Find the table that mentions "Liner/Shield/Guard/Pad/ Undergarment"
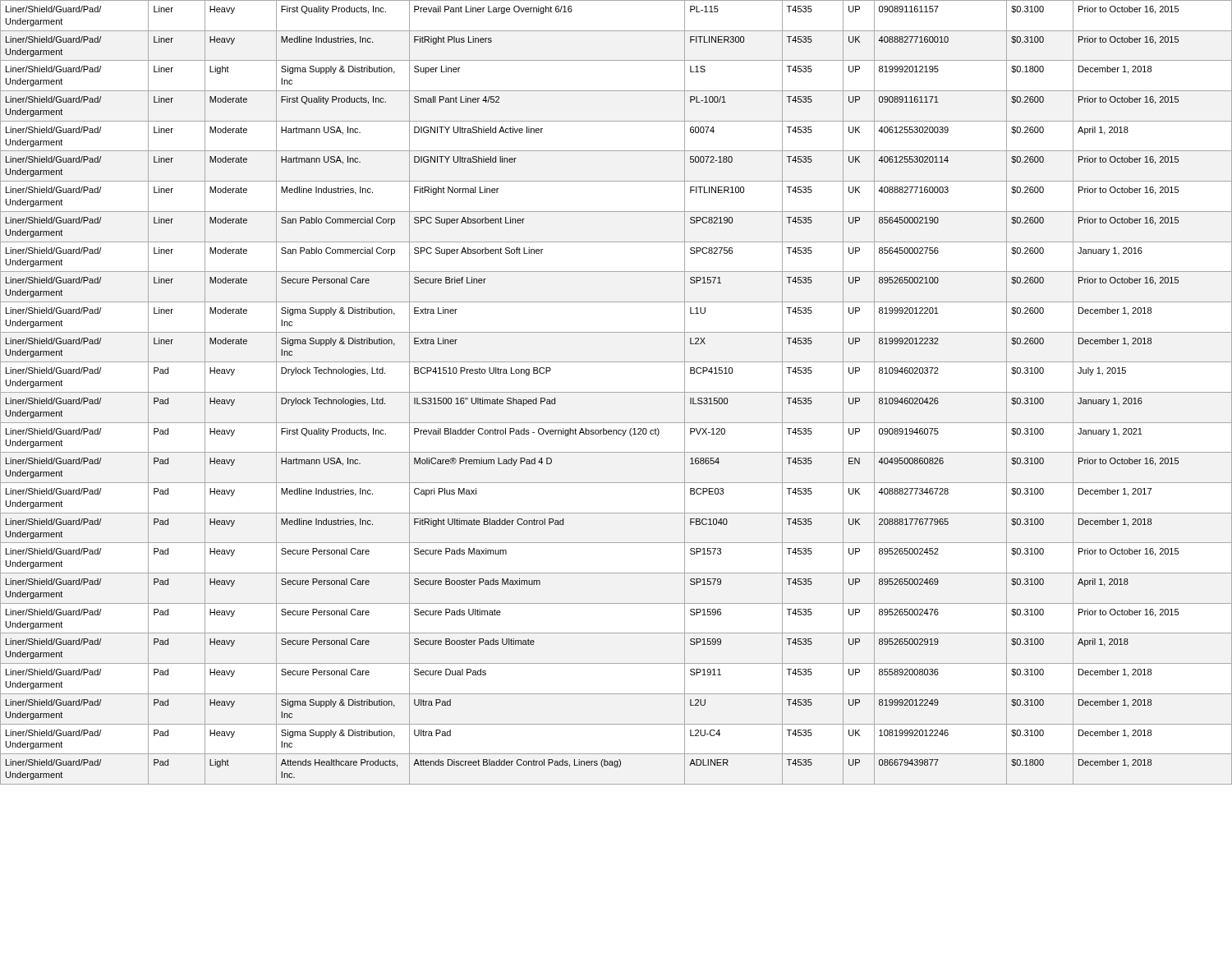 616,392
